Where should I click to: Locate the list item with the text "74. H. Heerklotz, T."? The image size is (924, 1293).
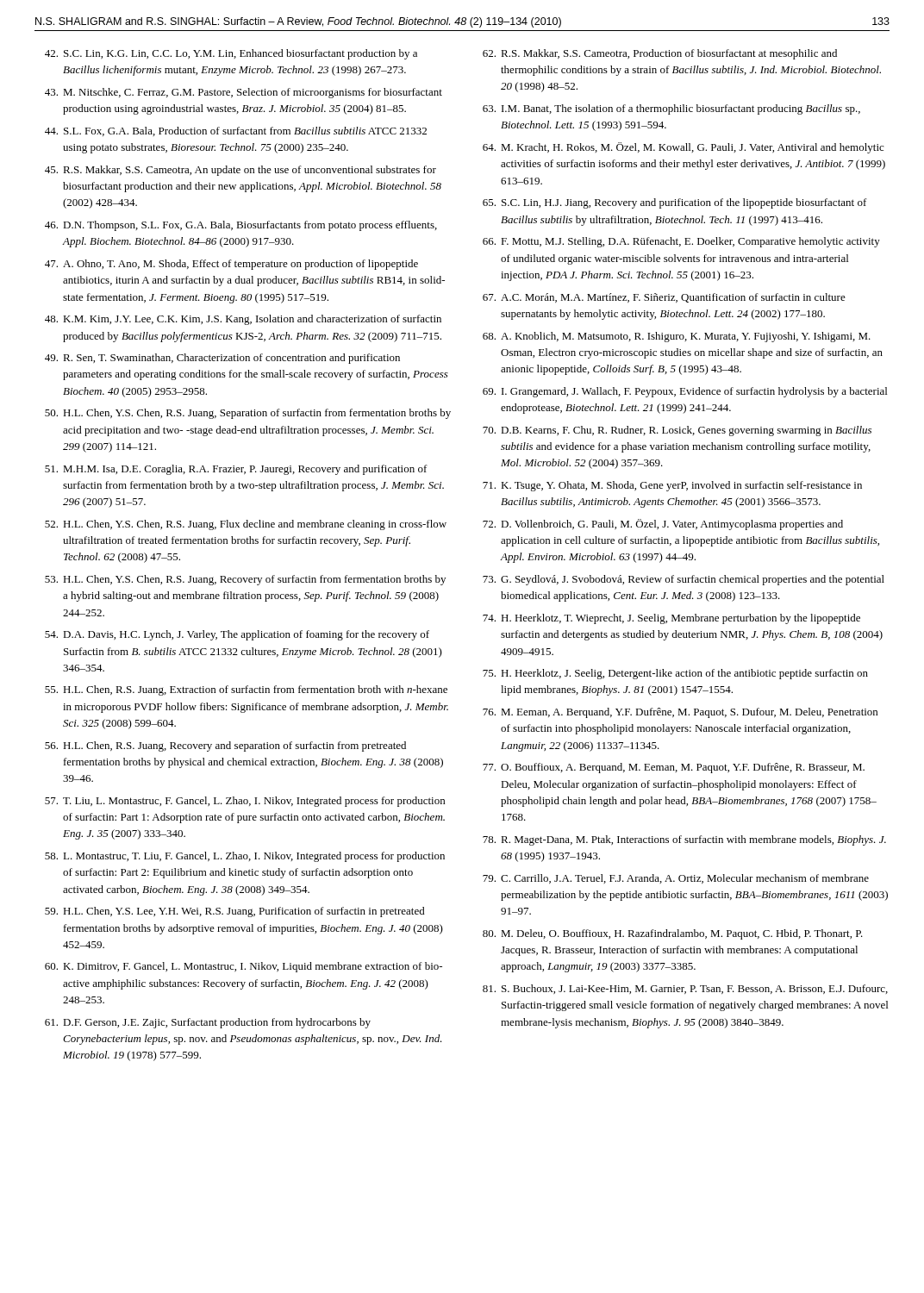click(x=681, y=634)
